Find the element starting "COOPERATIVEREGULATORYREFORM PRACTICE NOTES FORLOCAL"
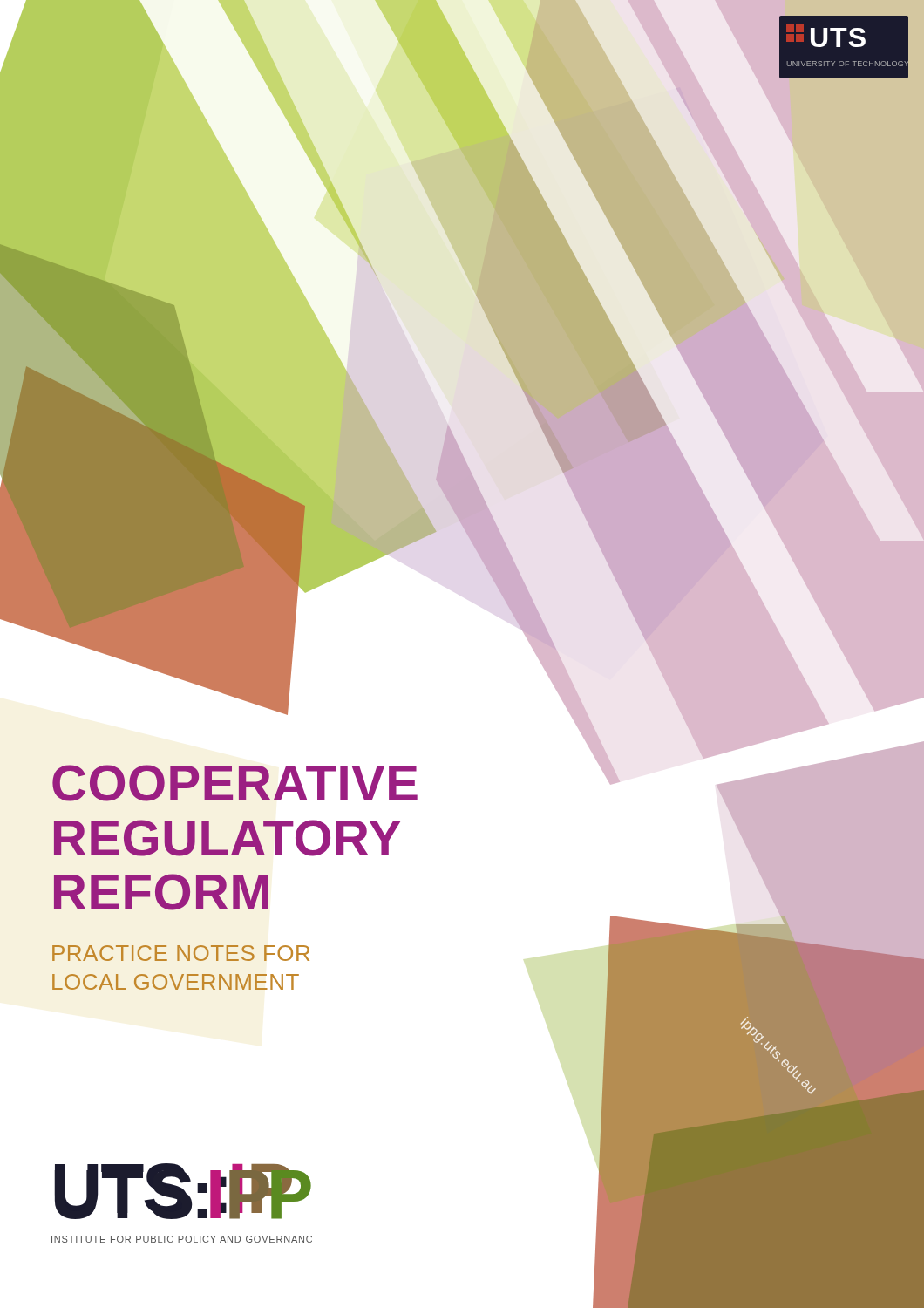This screenshot has width=924, height=1308. point(238,876)
